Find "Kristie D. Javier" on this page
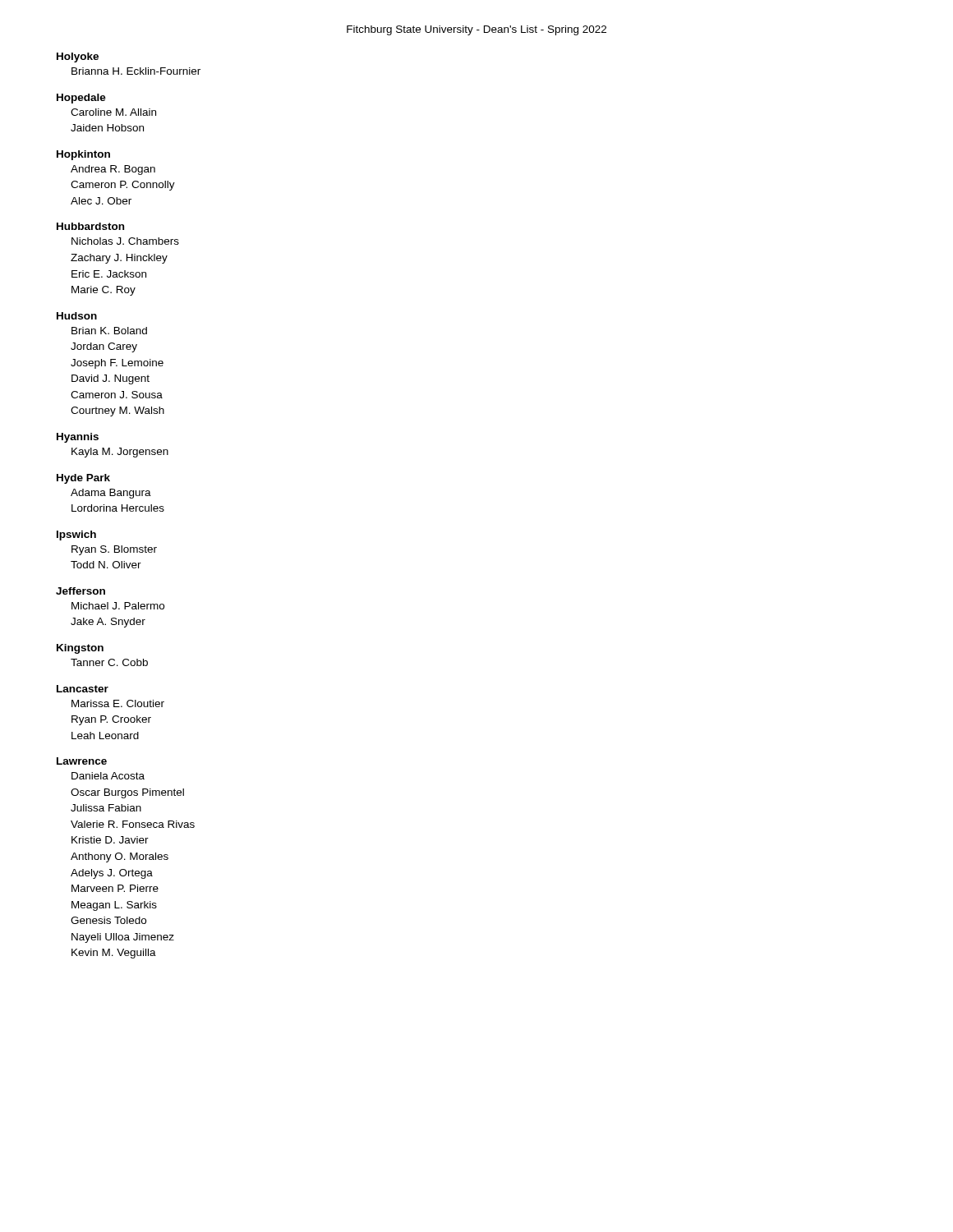 click(109, 840)
